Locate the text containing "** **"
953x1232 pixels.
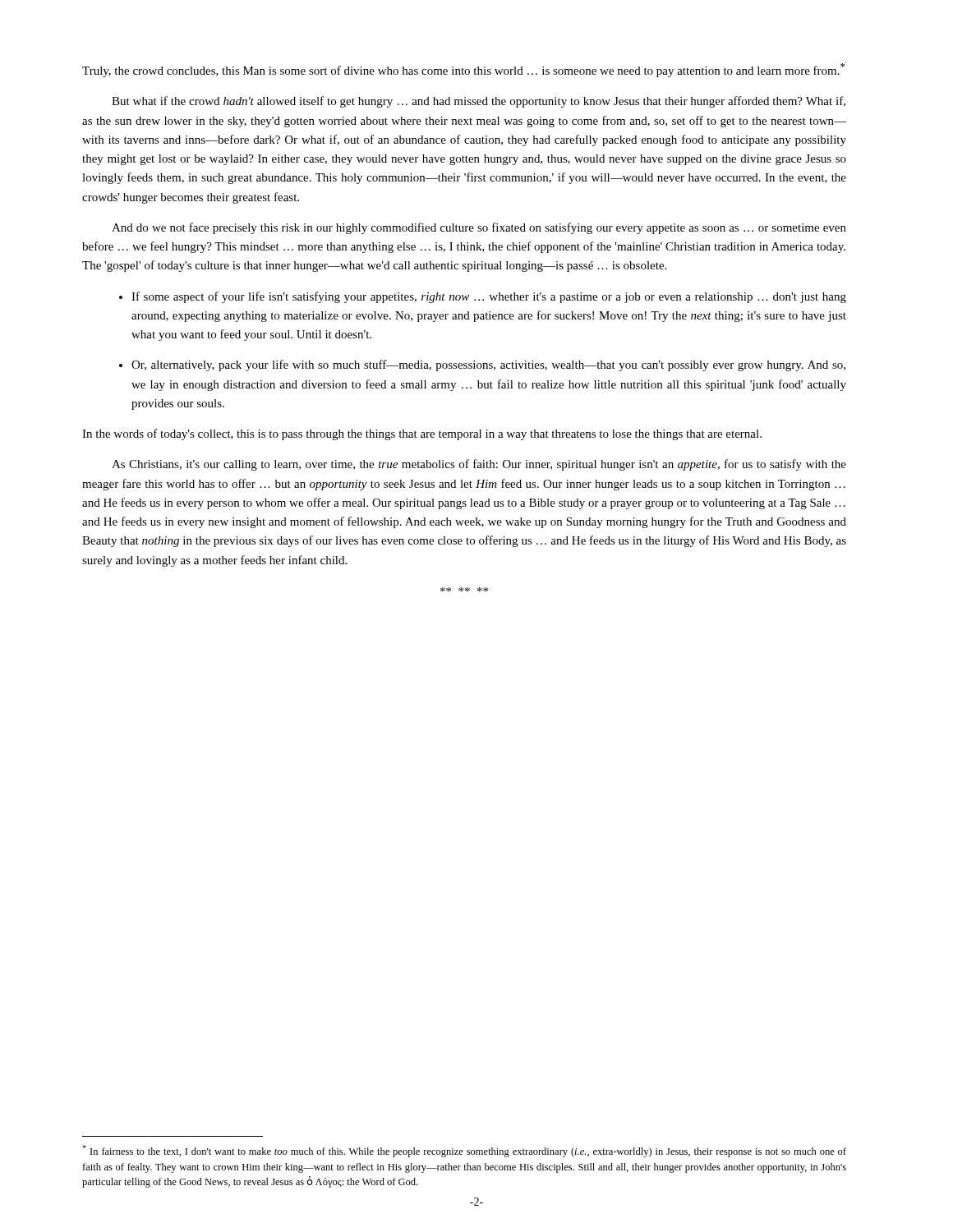[x=464, y=591]
